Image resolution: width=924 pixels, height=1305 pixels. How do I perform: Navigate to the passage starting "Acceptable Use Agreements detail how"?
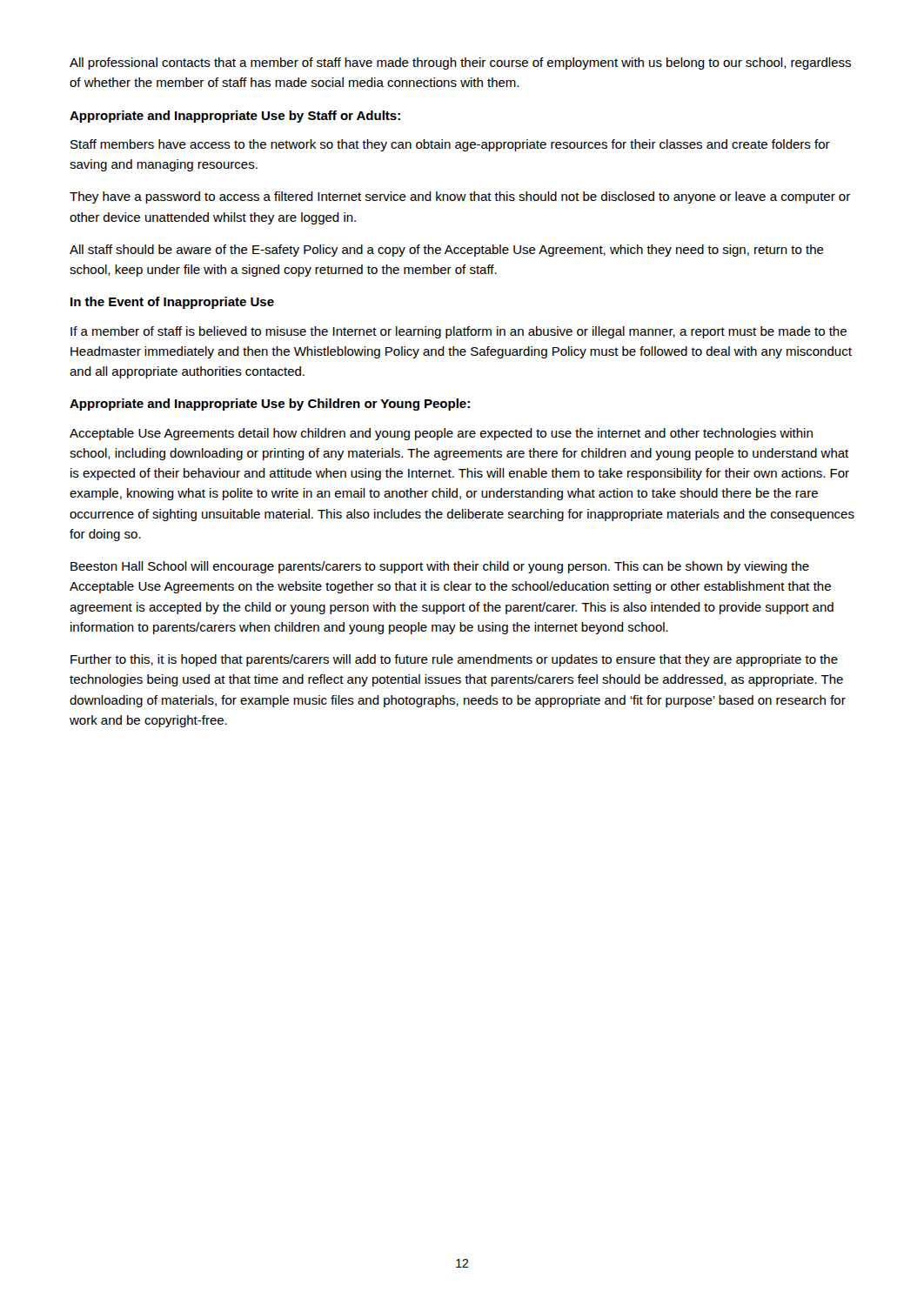462,483
